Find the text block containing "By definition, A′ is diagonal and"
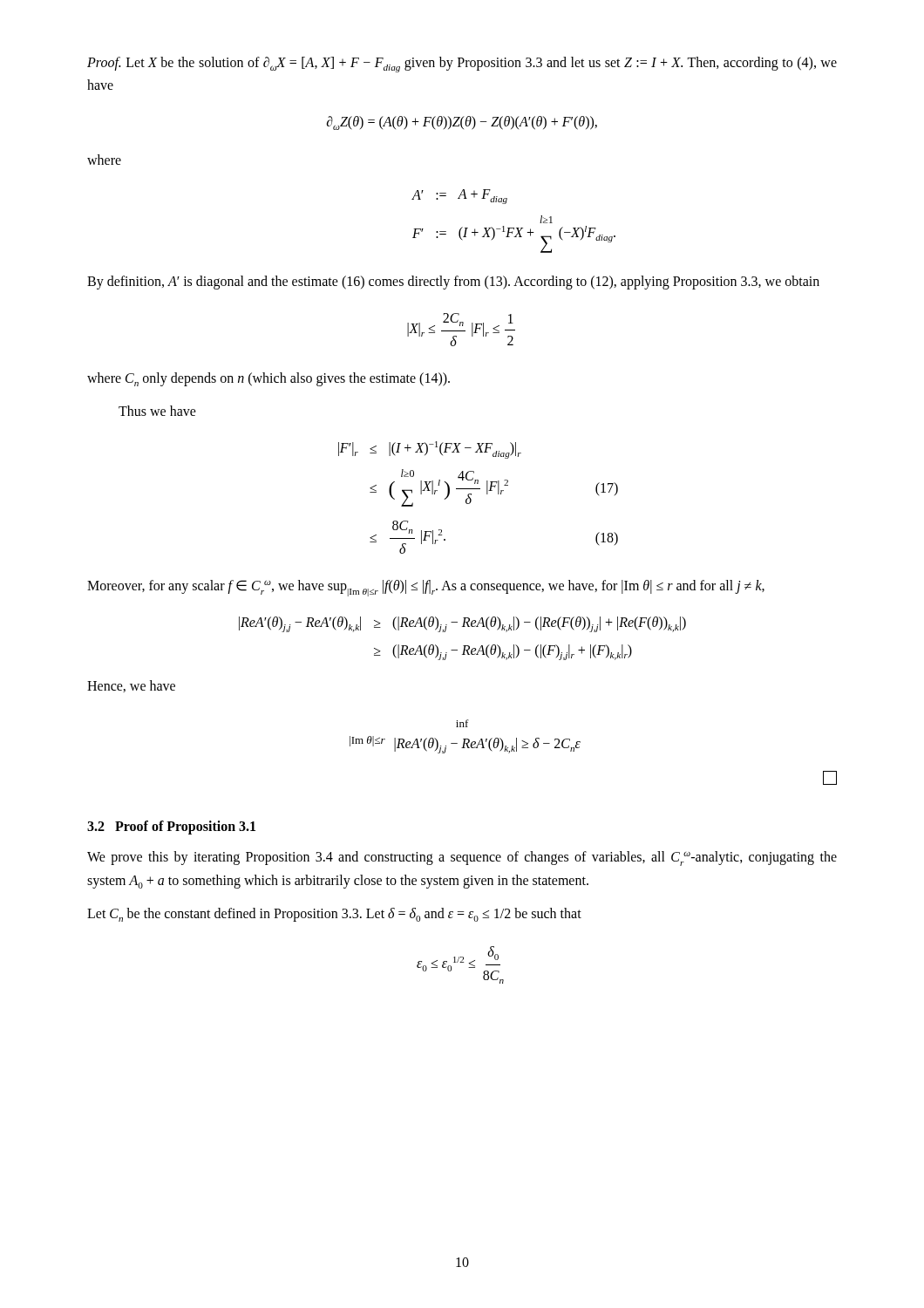Viewport: 924px width, 1308px height. (453, 281)
